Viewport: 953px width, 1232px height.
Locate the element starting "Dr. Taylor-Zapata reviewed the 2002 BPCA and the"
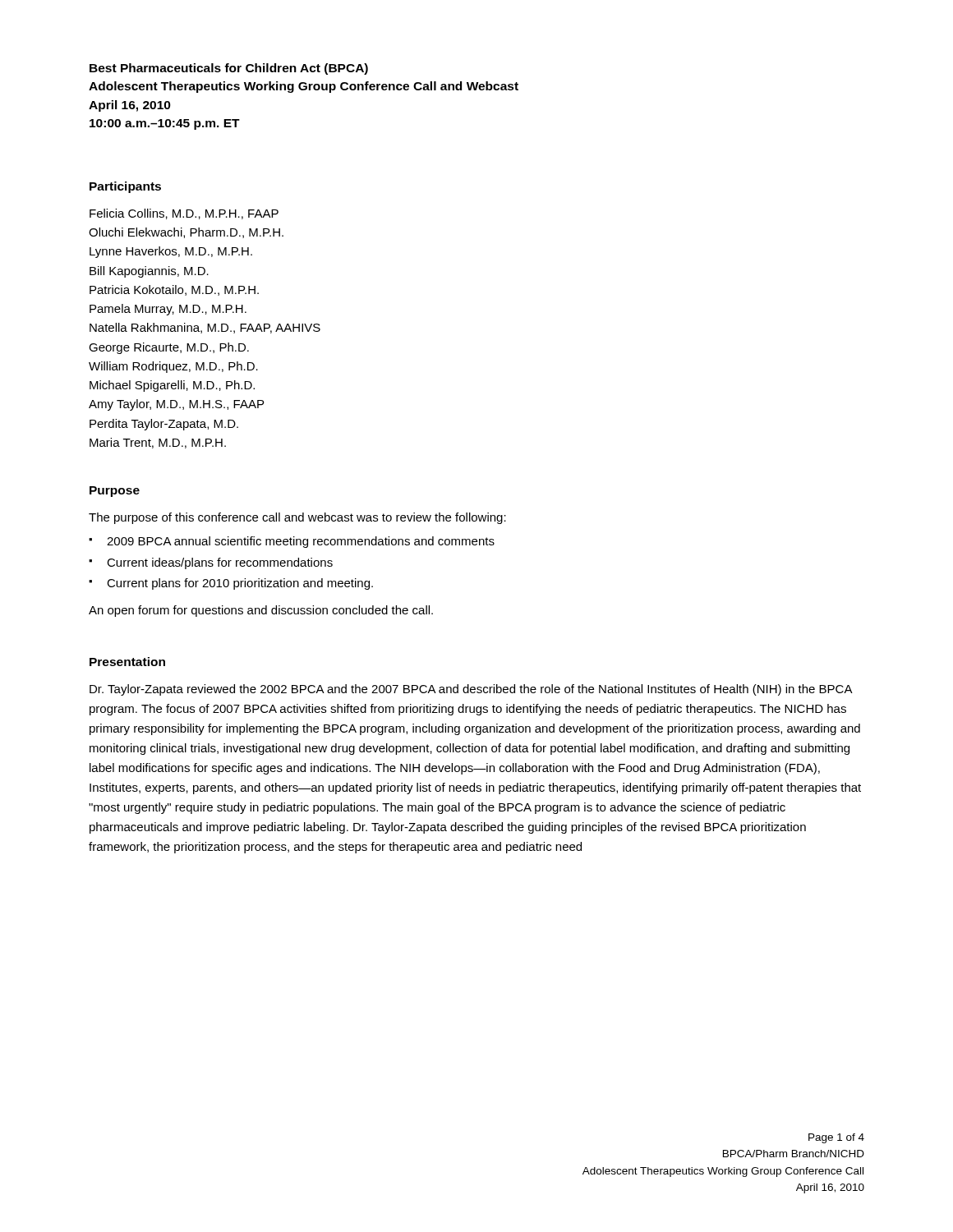pos(475,768)
